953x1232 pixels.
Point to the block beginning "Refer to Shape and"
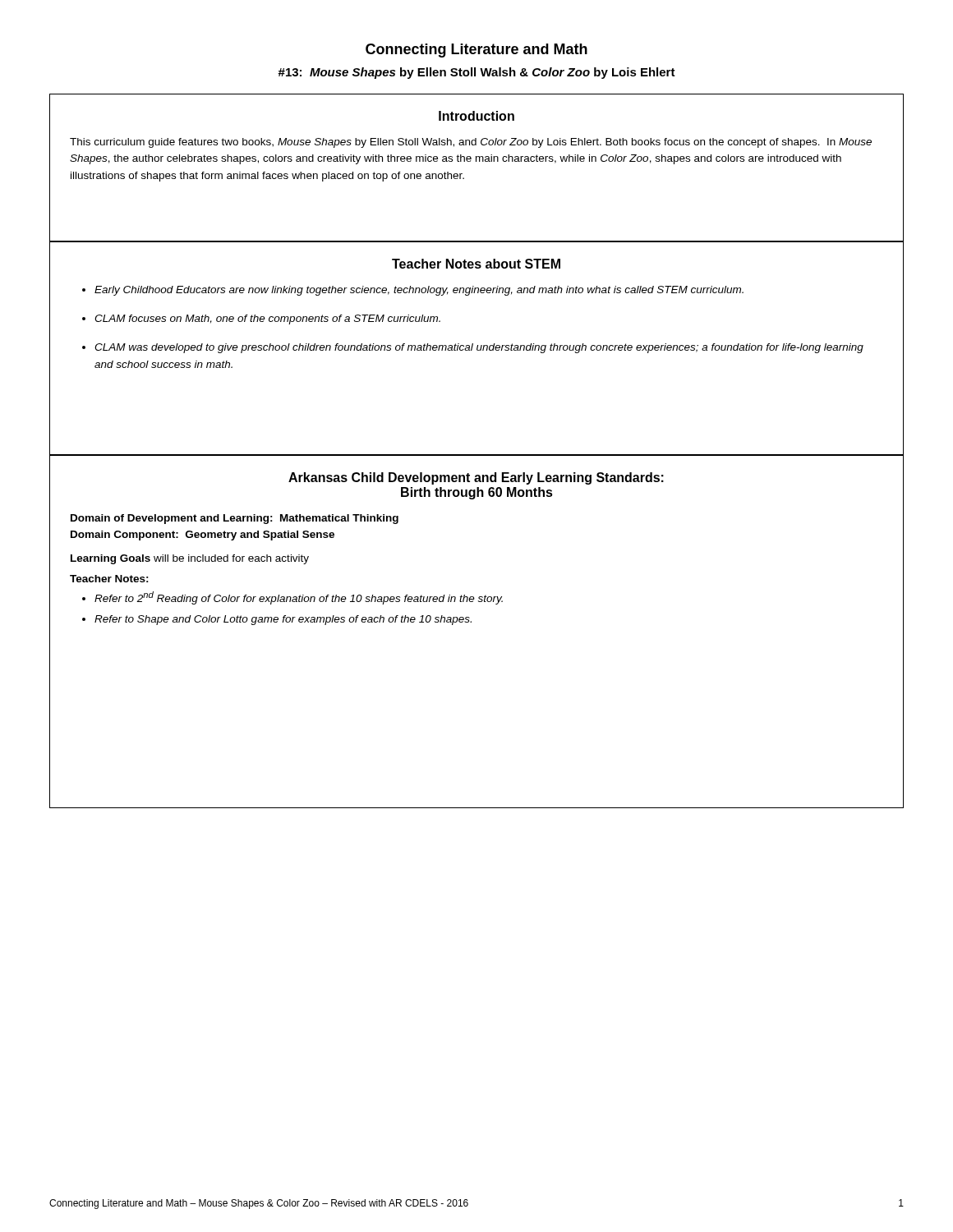coord(283,620)
